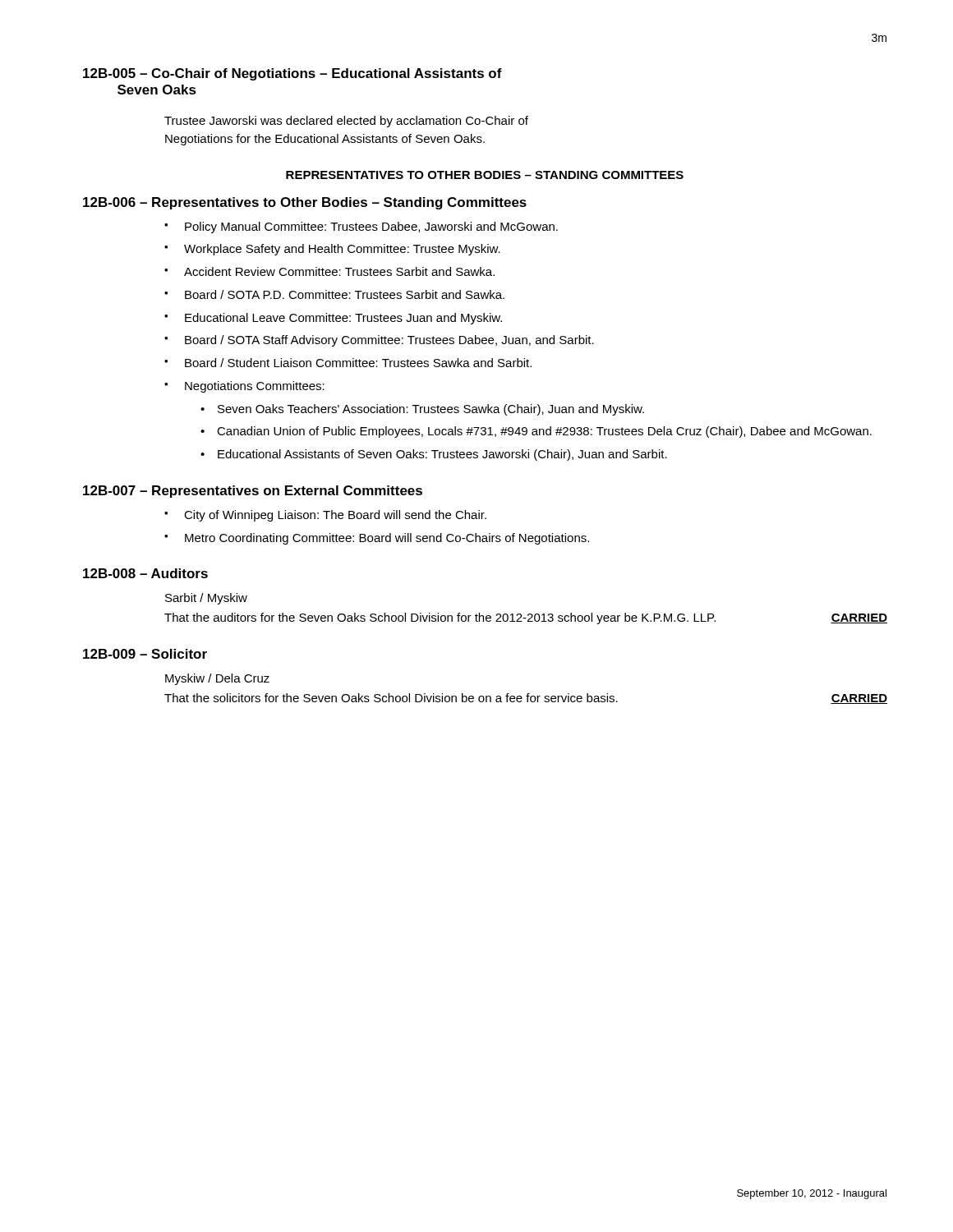Click on the passage starting "Sarbit / Myskiw That the auditors for the"

click(x=526, y=608)
